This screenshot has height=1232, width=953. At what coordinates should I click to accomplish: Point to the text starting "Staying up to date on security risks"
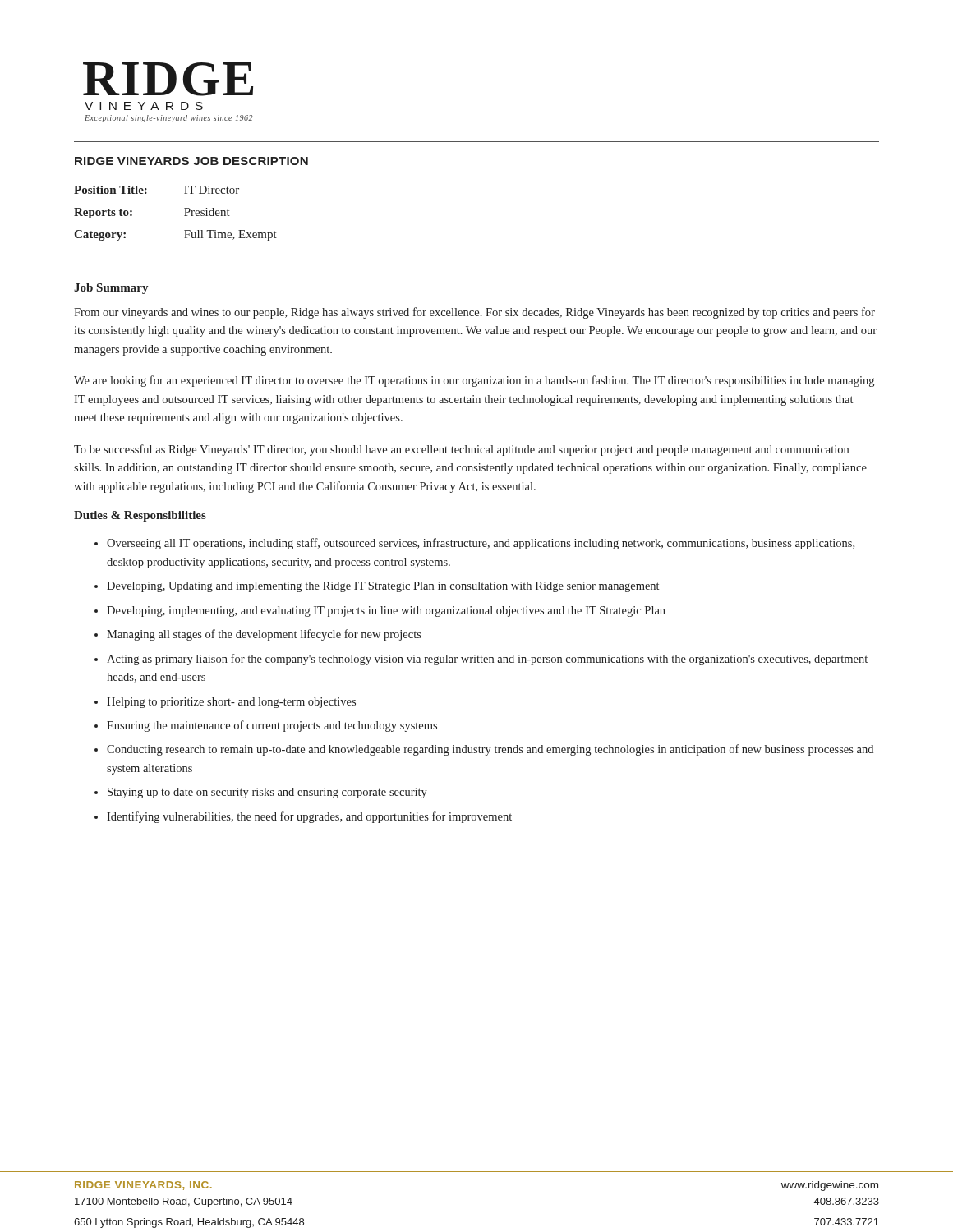tap(267, 792)
